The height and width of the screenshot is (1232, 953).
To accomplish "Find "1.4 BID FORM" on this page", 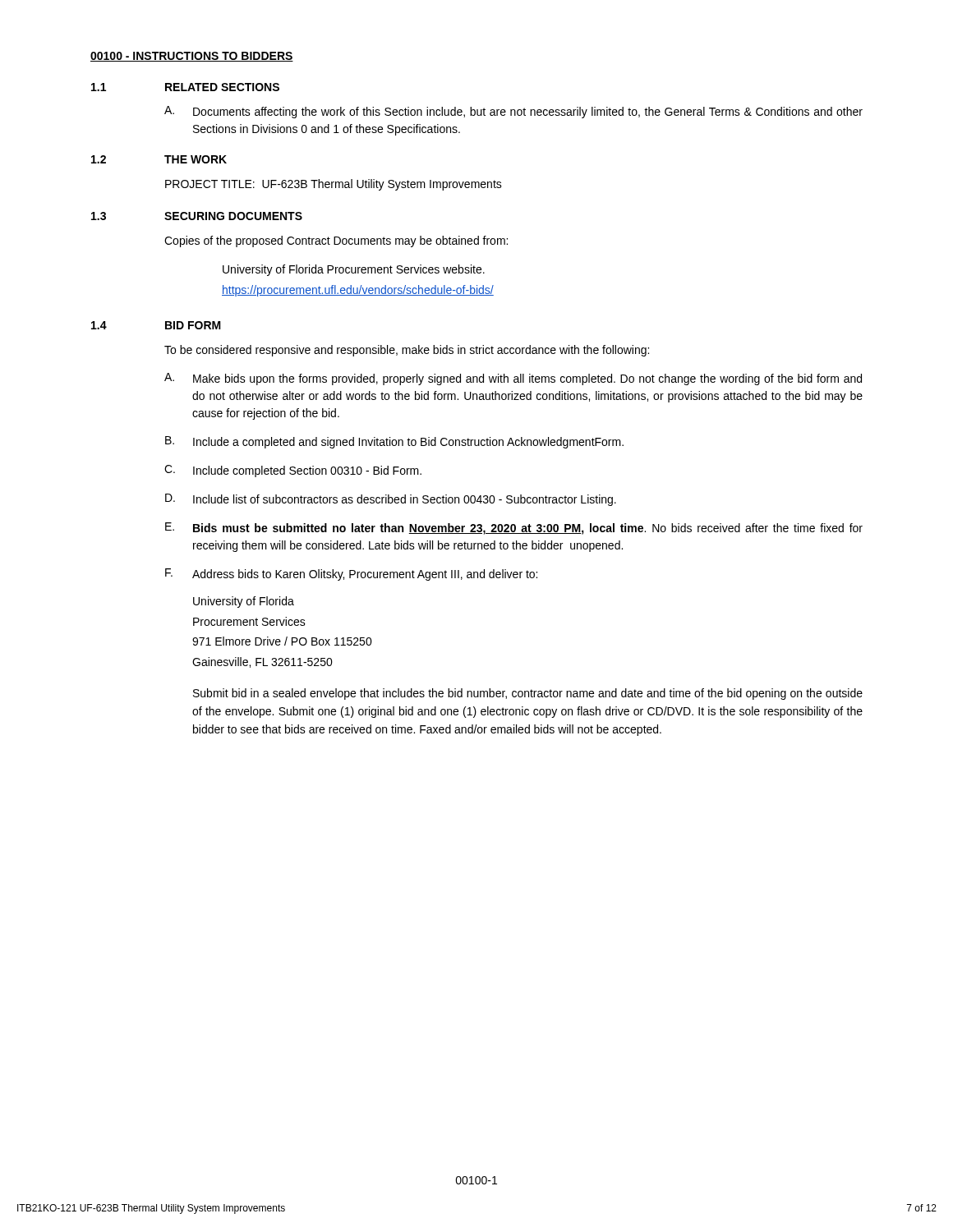I will (x=94, y=325).
